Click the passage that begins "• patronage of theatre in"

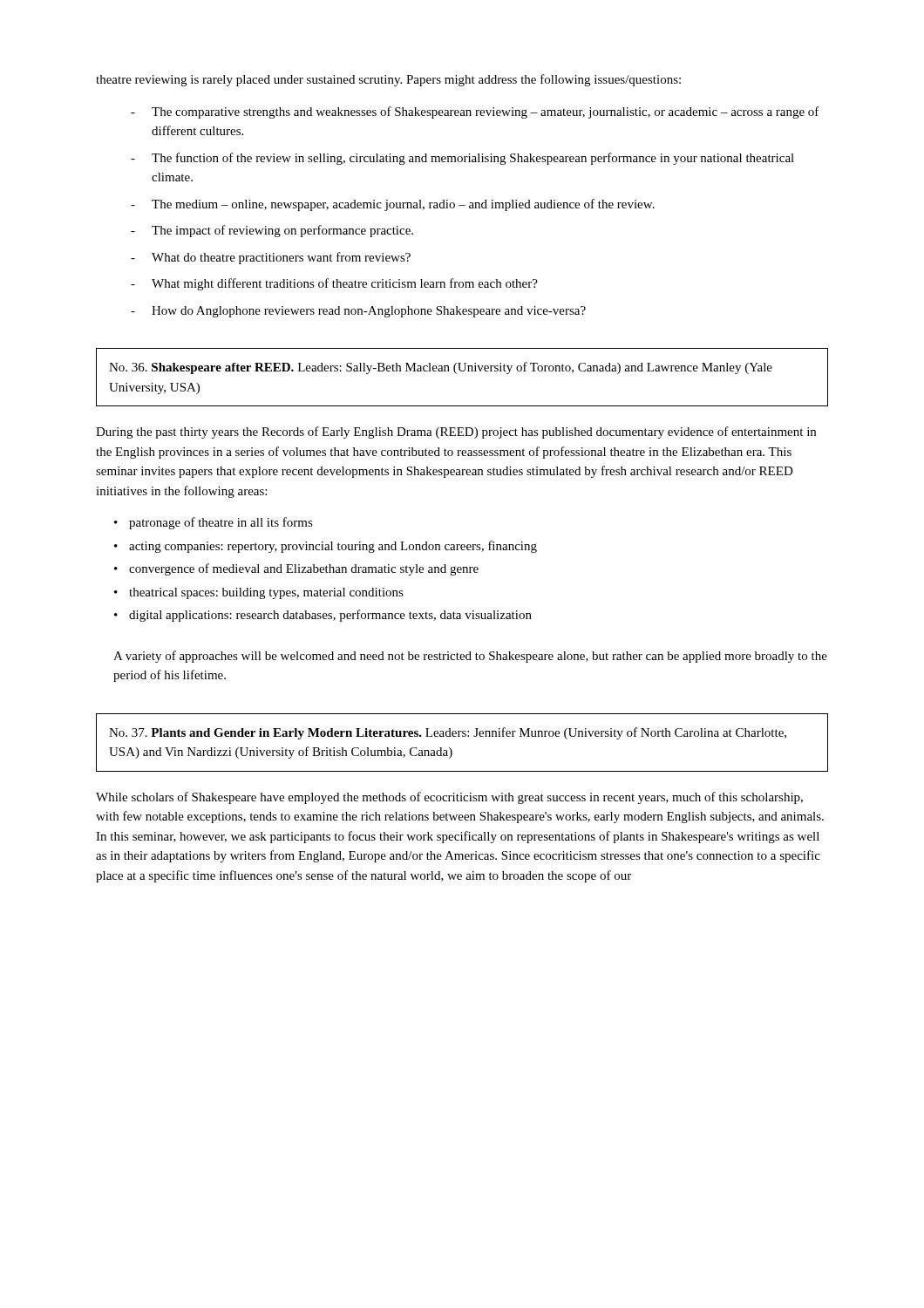pyautogui.click(x=213, y=523)
